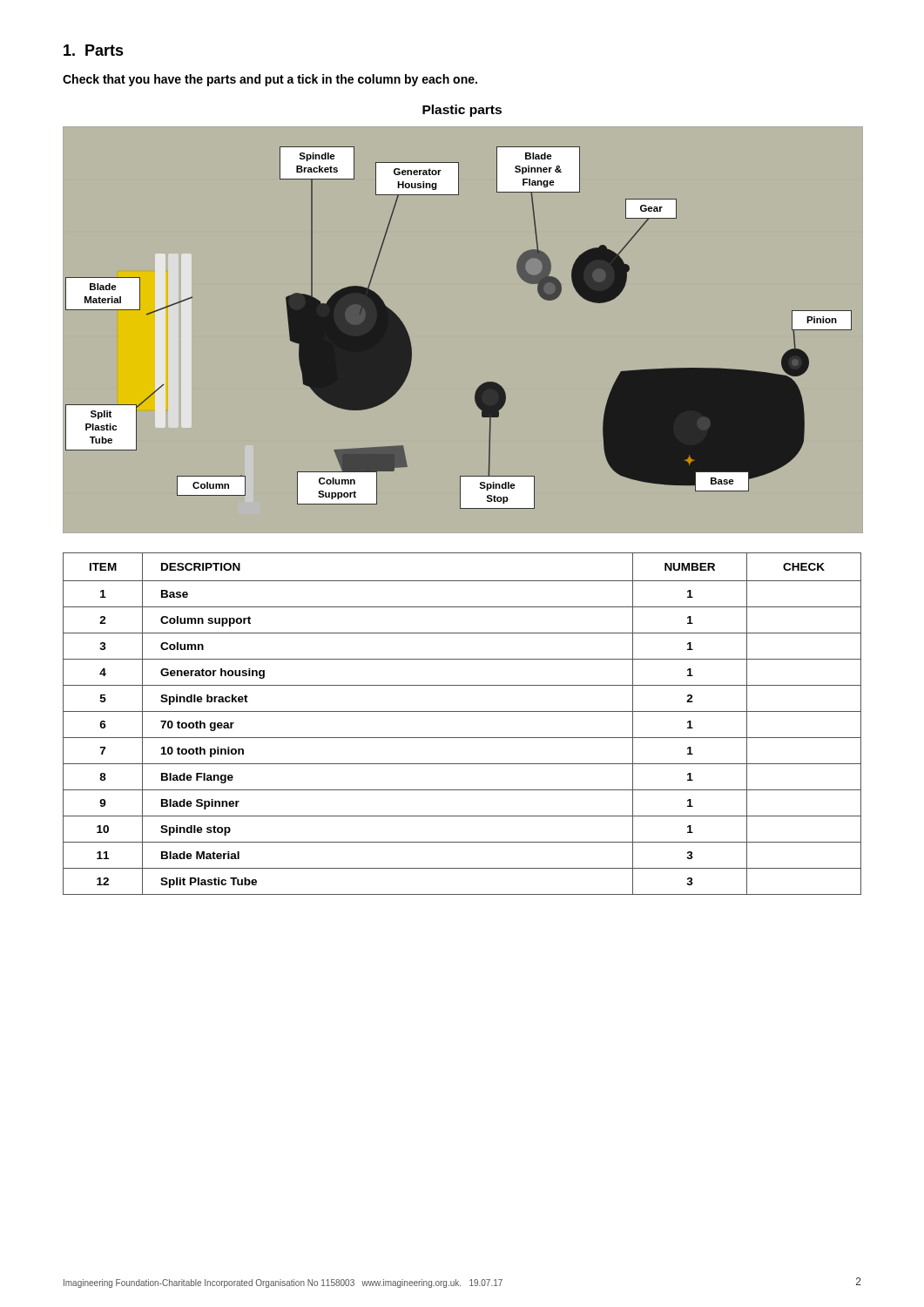The height and width of the screenshot is (1307, 924).
Task: Click on the region starting "Check that you have"
Action: [270, 79]
